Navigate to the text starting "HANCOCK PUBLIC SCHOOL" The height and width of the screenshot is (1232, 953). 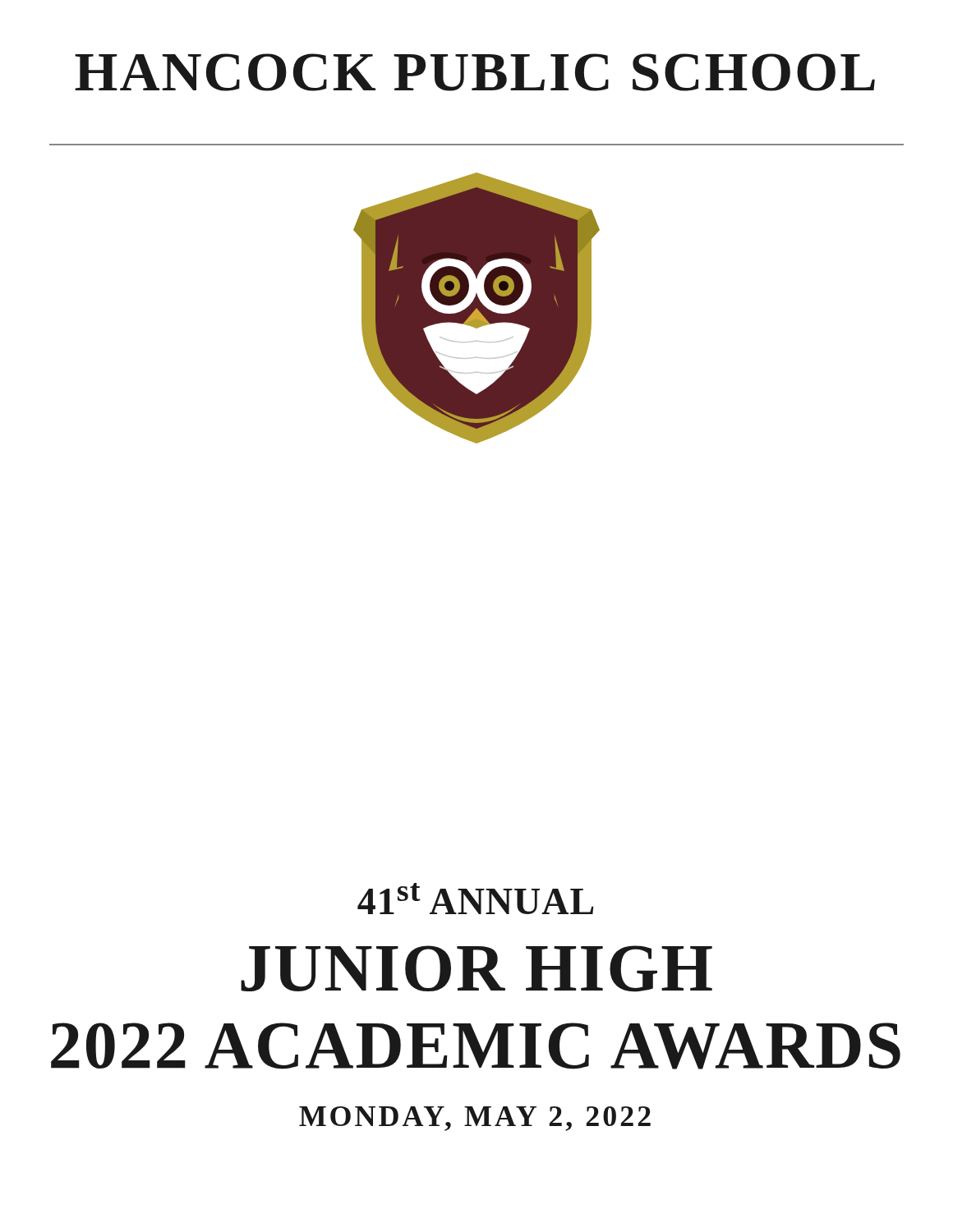(x=476, y=72)
